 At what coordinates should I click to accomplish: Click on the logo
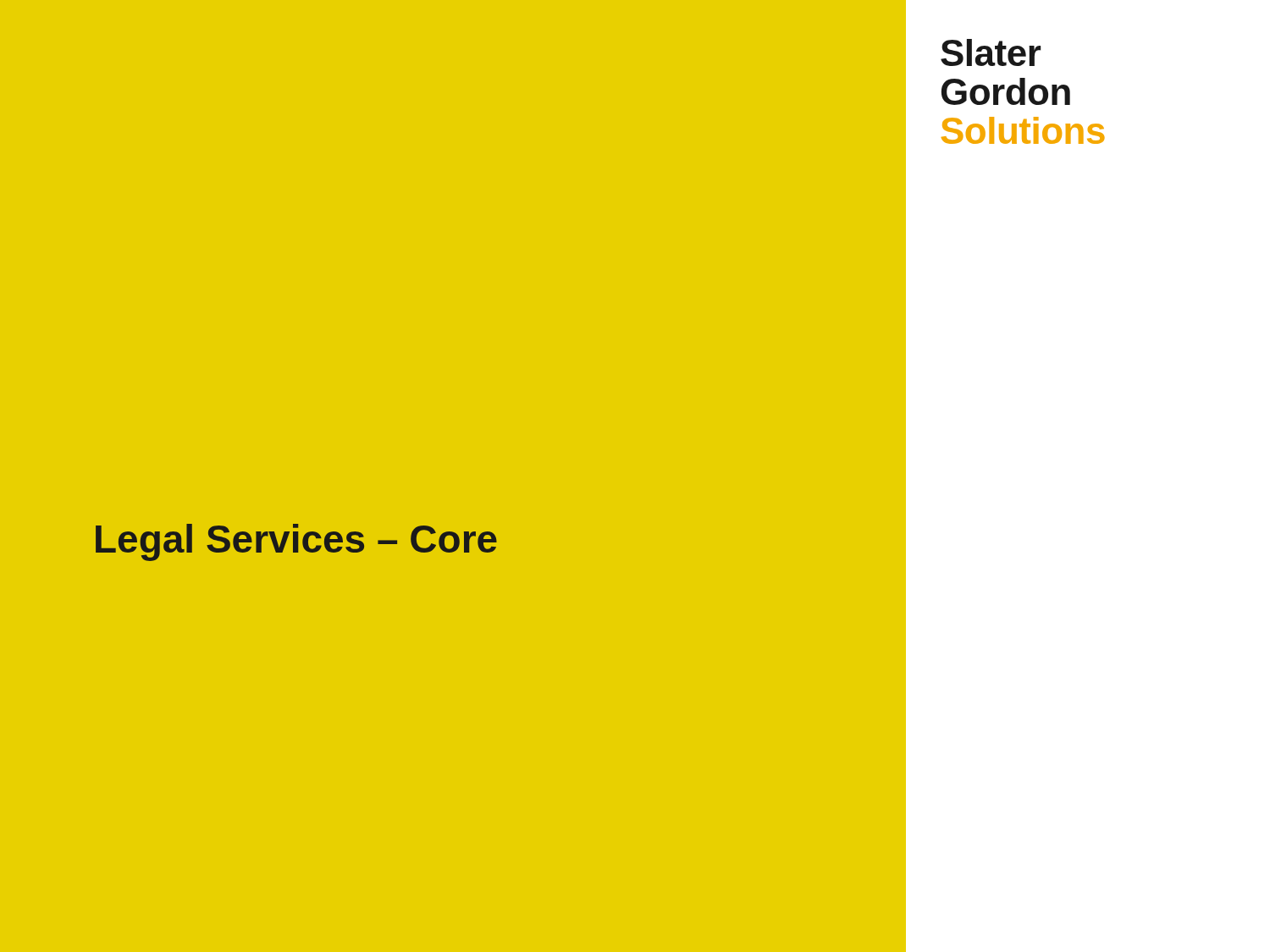[1050, 92]
